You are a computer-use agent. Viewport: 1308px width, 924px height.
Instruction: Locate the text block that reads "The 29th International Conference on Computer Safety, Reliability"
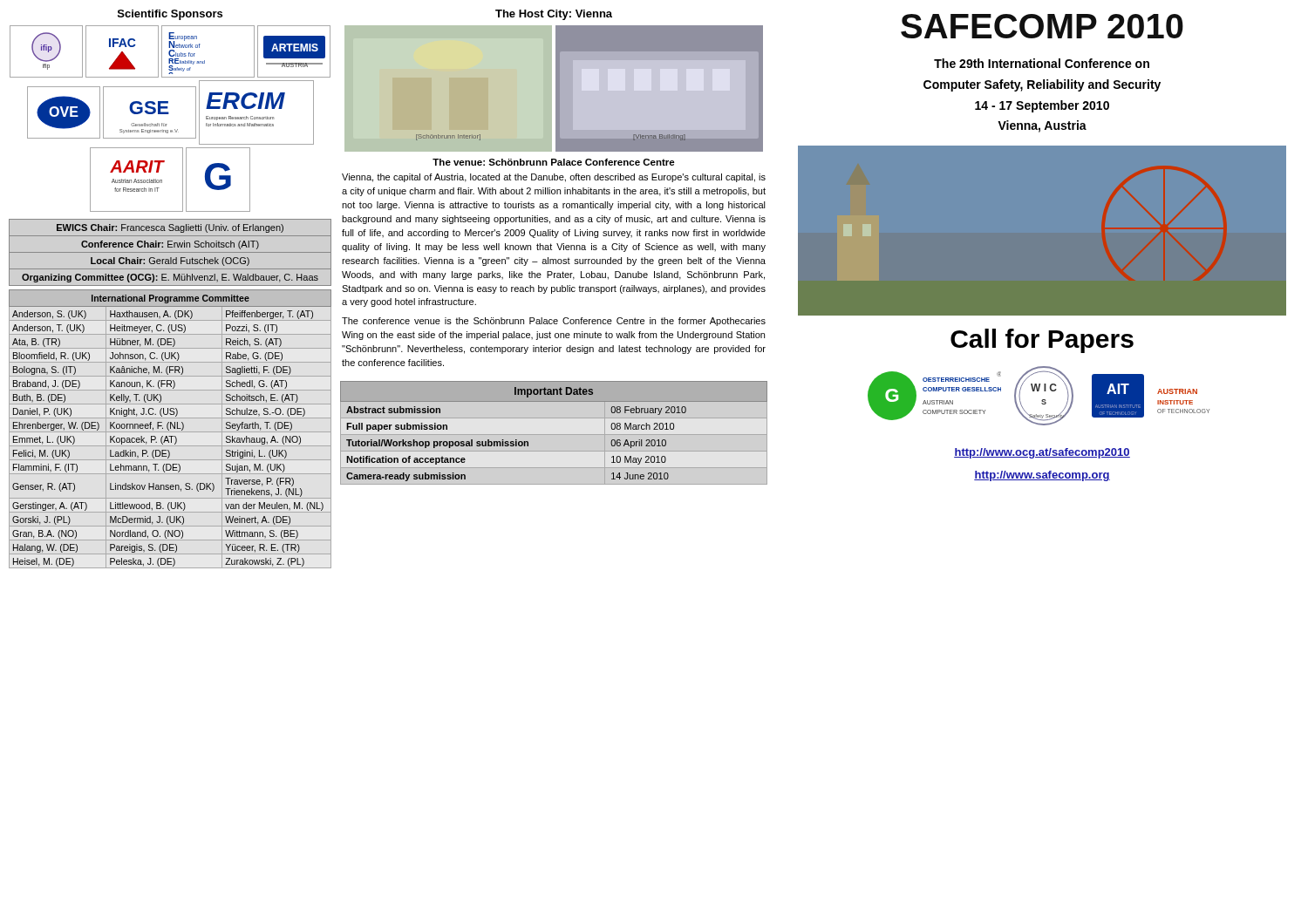tap(1042, 95)
